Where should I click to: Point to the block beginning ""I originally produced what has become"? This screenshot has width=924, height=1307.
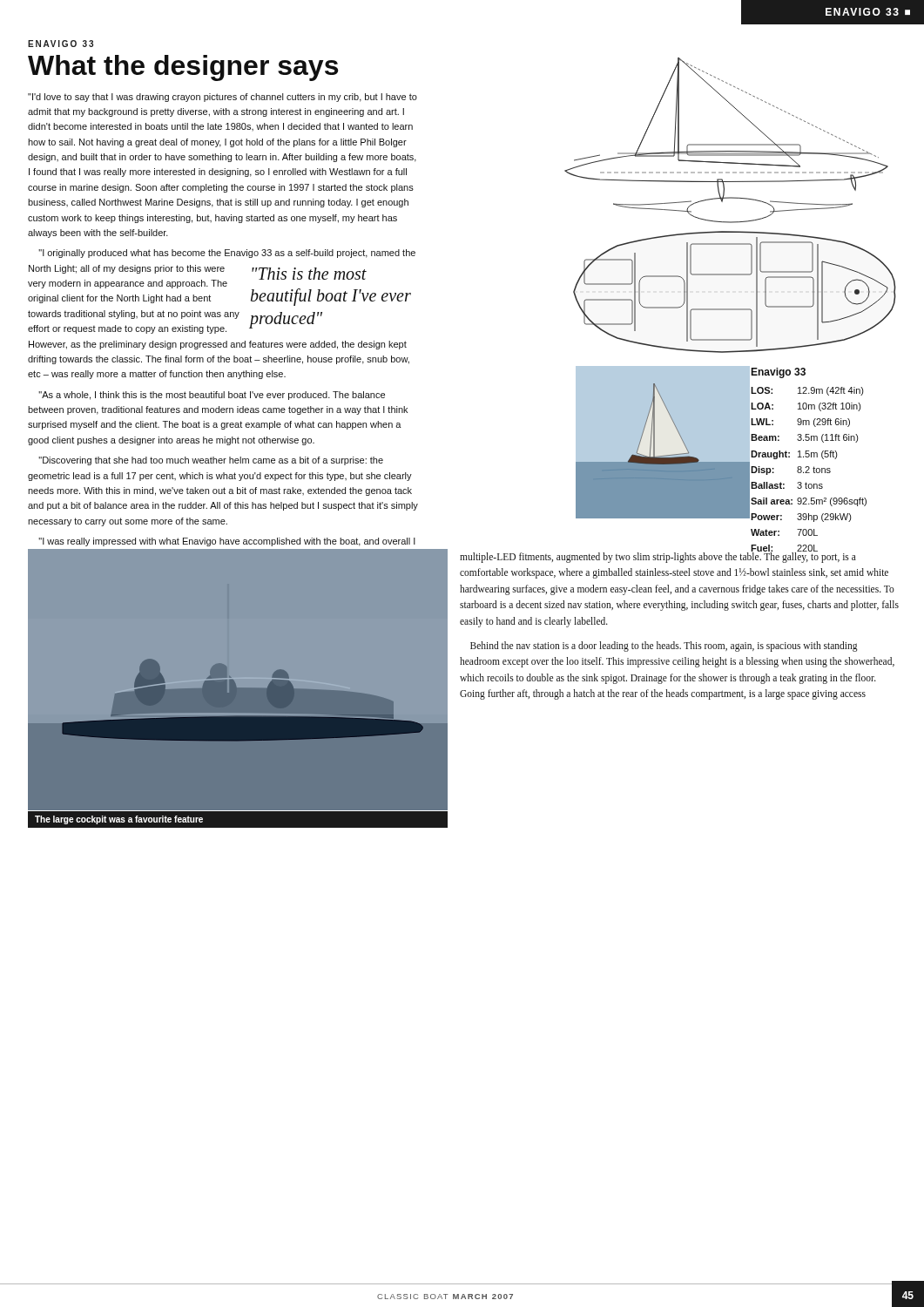[x=224, y=314]
